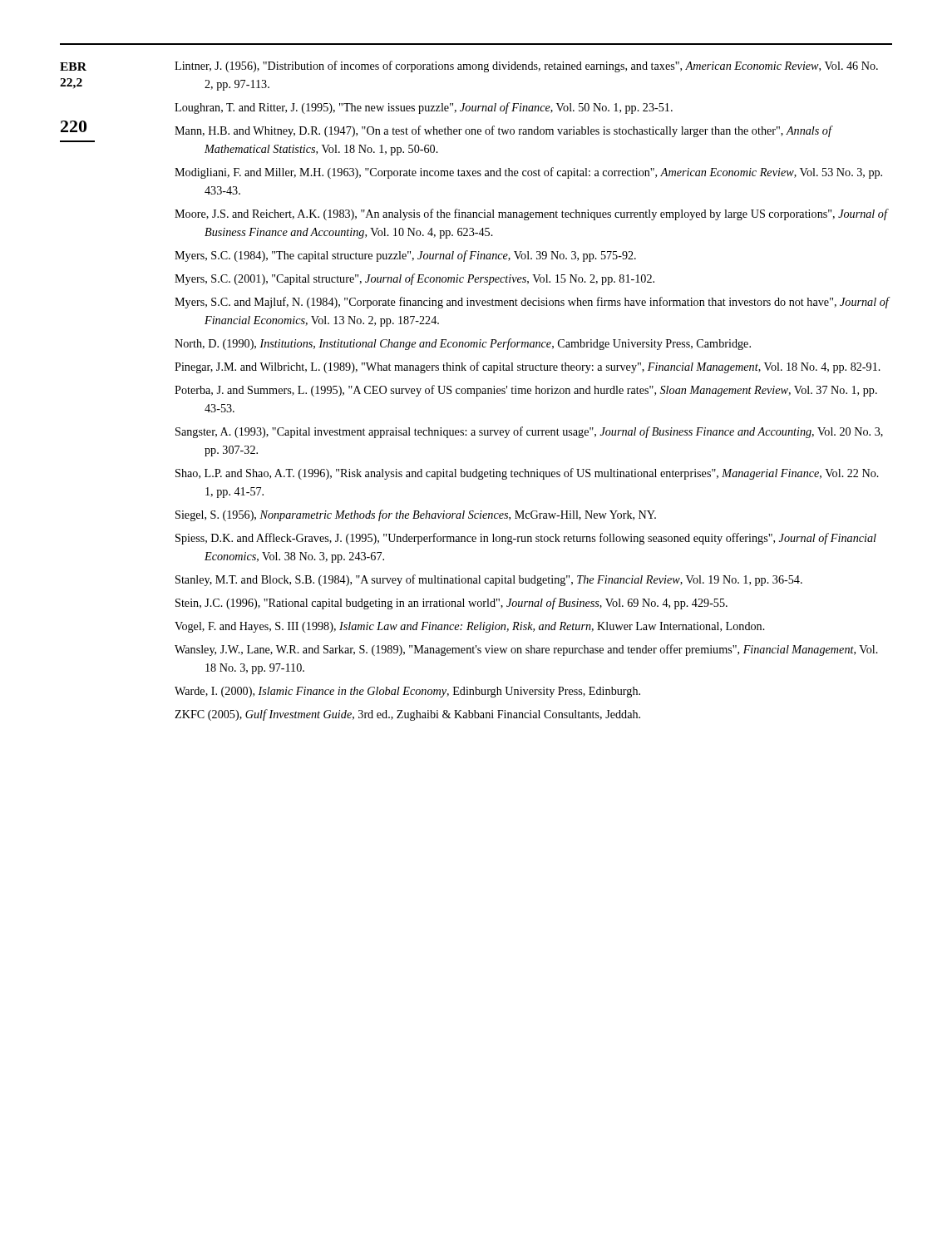Find the list item that says "ZKFC (2005), Gulf"
The image size is (952, 1247).
tap(408, 714)
